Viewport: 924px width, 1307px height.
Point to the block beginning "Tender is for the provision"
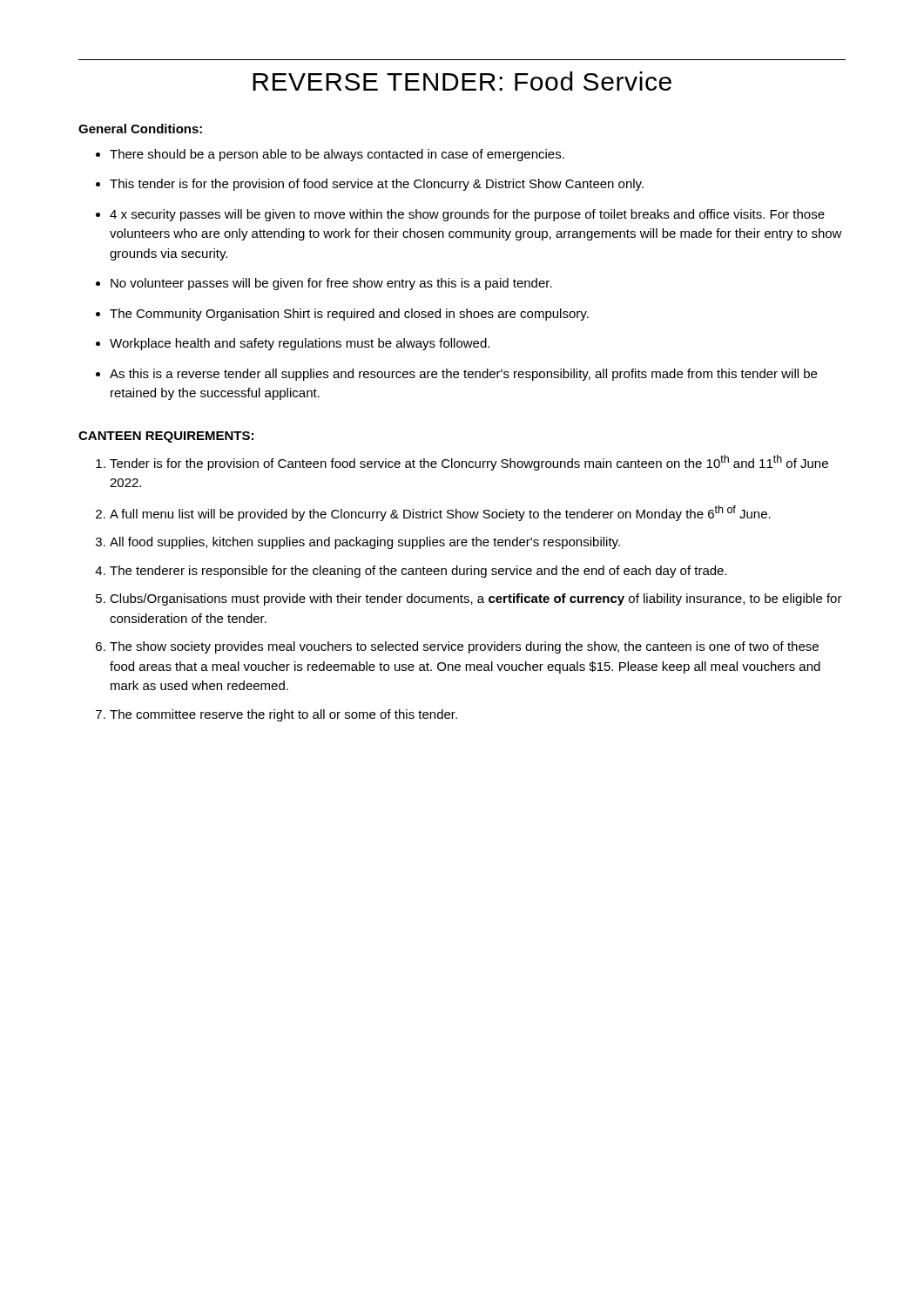[469, 471]
